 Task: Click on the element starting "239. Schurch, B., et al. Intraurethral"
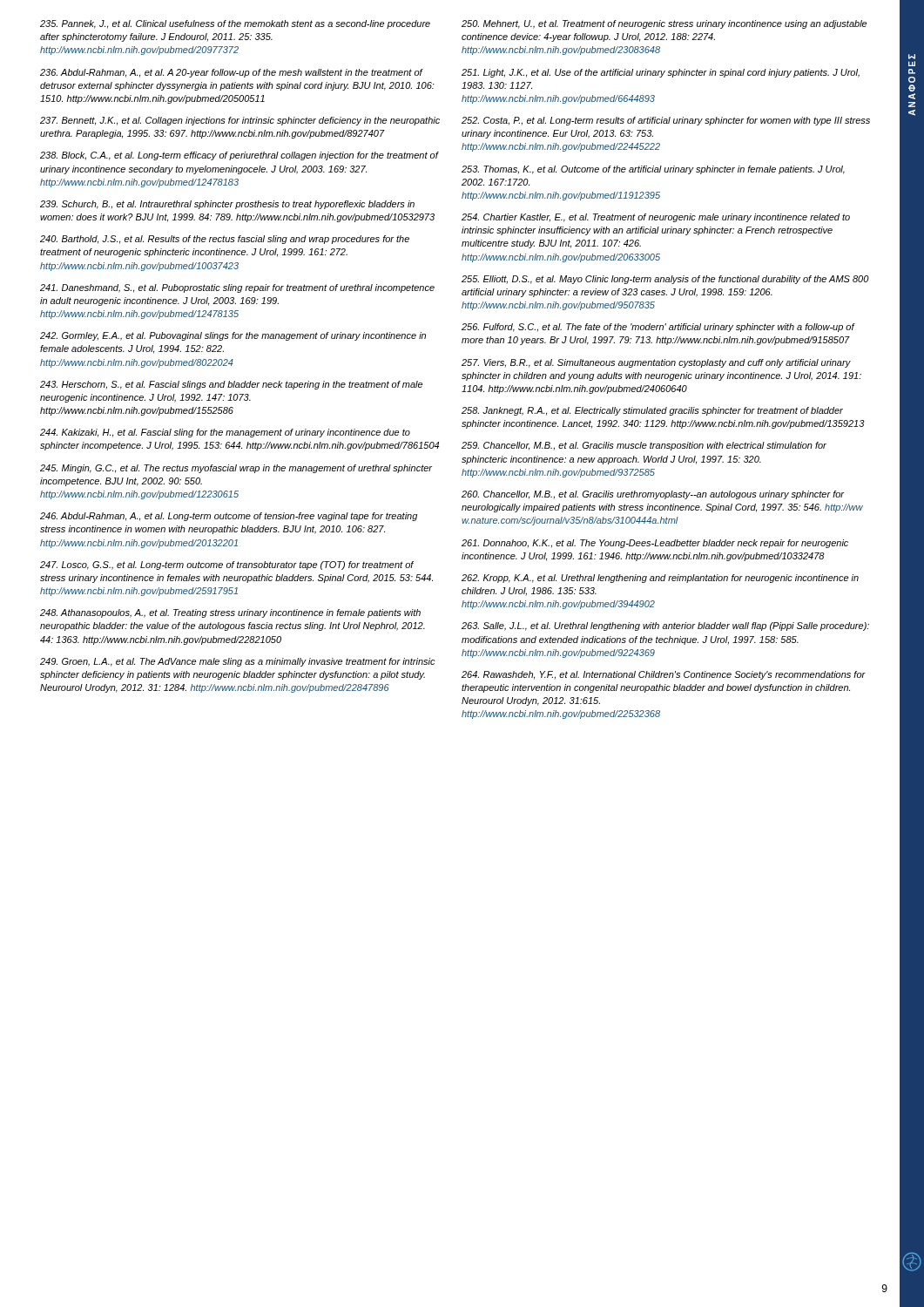point(237,210)
